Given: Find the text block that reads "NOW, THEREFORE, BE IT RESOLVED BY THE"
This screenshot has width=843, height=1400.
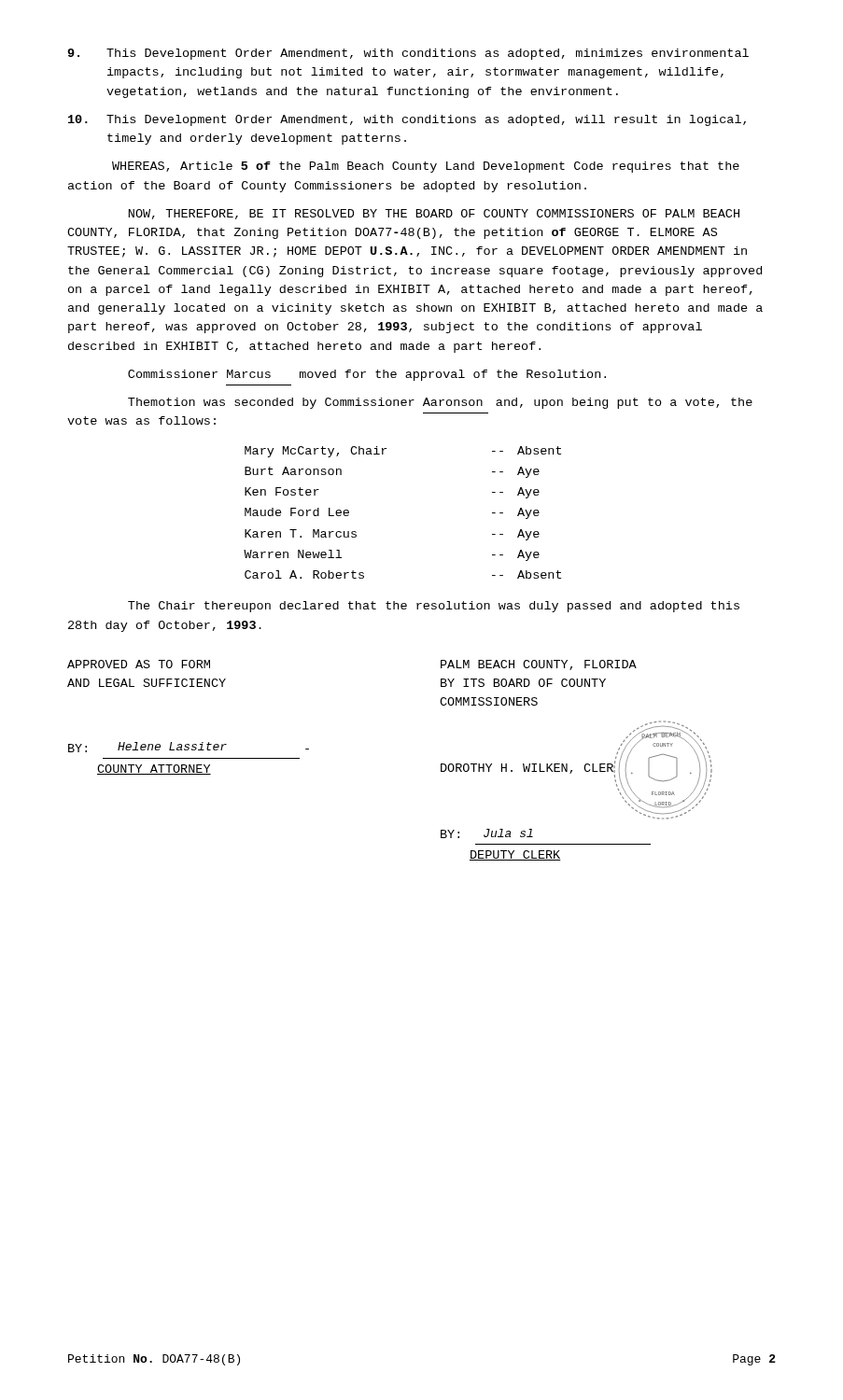Looking at the screenshot, I should tap(415, 280).
